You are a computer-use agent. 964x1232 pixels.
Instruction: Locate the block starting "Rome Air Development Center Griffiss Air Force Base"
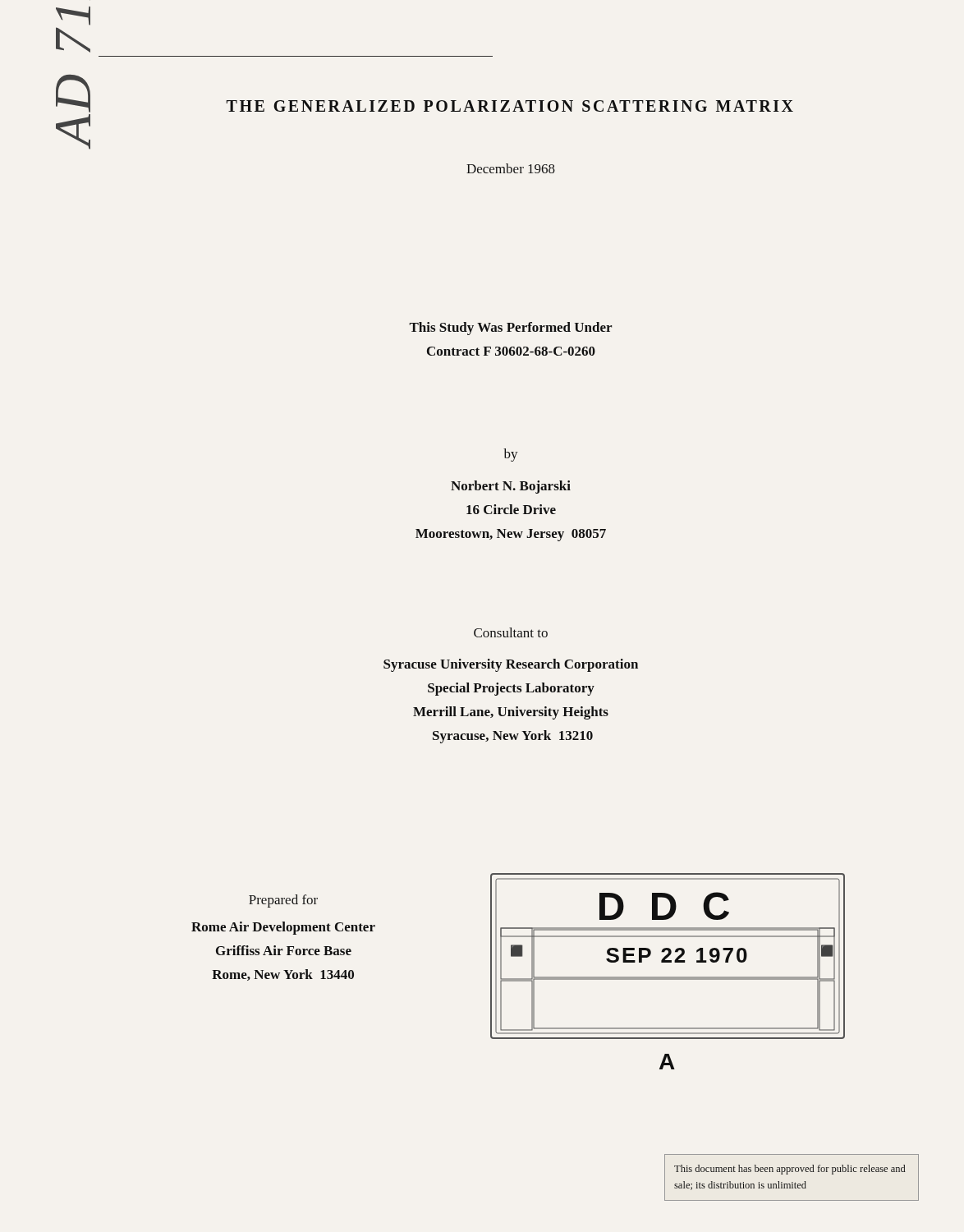coord(283,951)
